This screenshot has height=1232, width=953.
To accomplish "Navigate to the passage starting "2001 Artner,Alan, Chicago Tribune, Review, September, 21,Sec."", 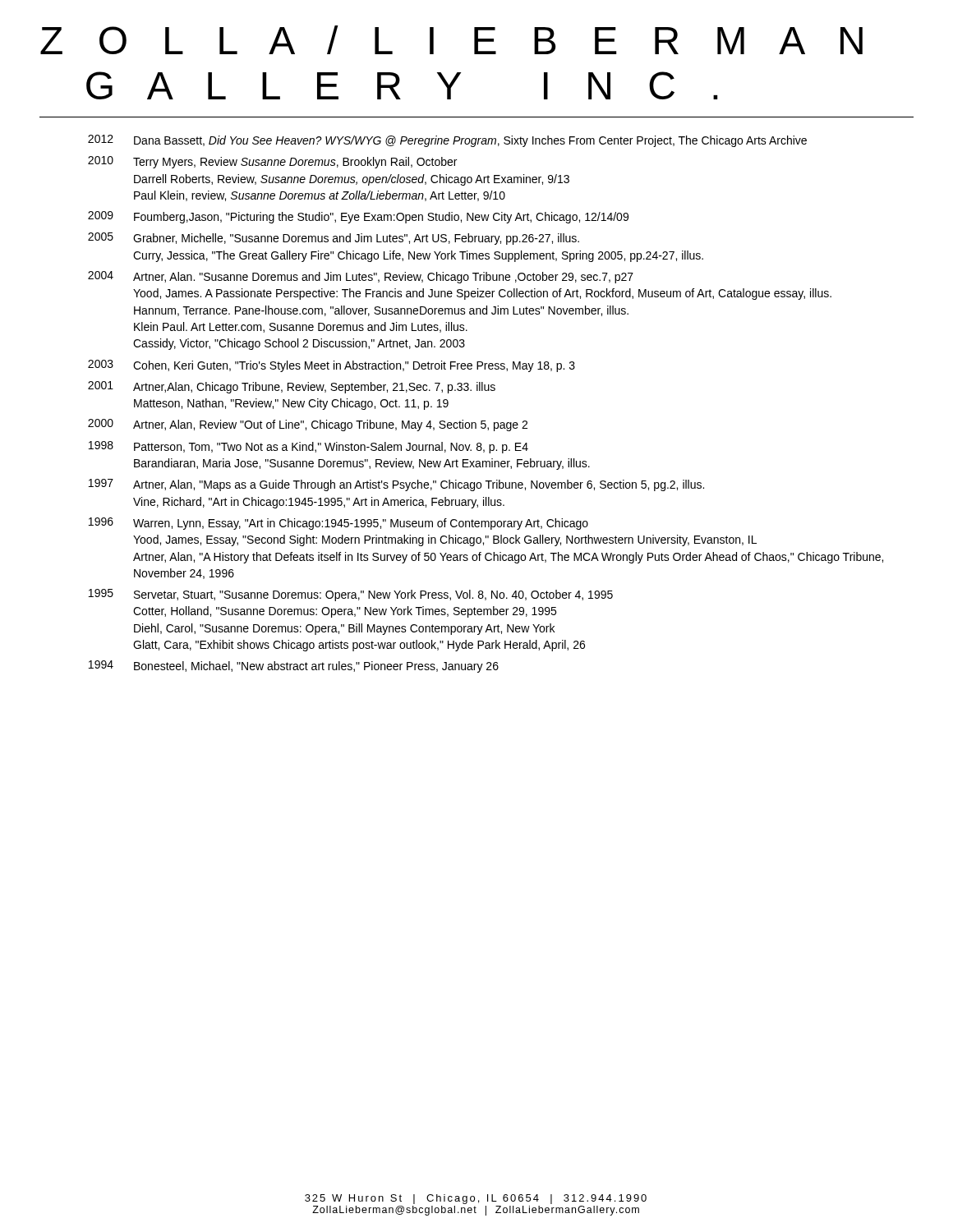I will [x=476, y=395].
